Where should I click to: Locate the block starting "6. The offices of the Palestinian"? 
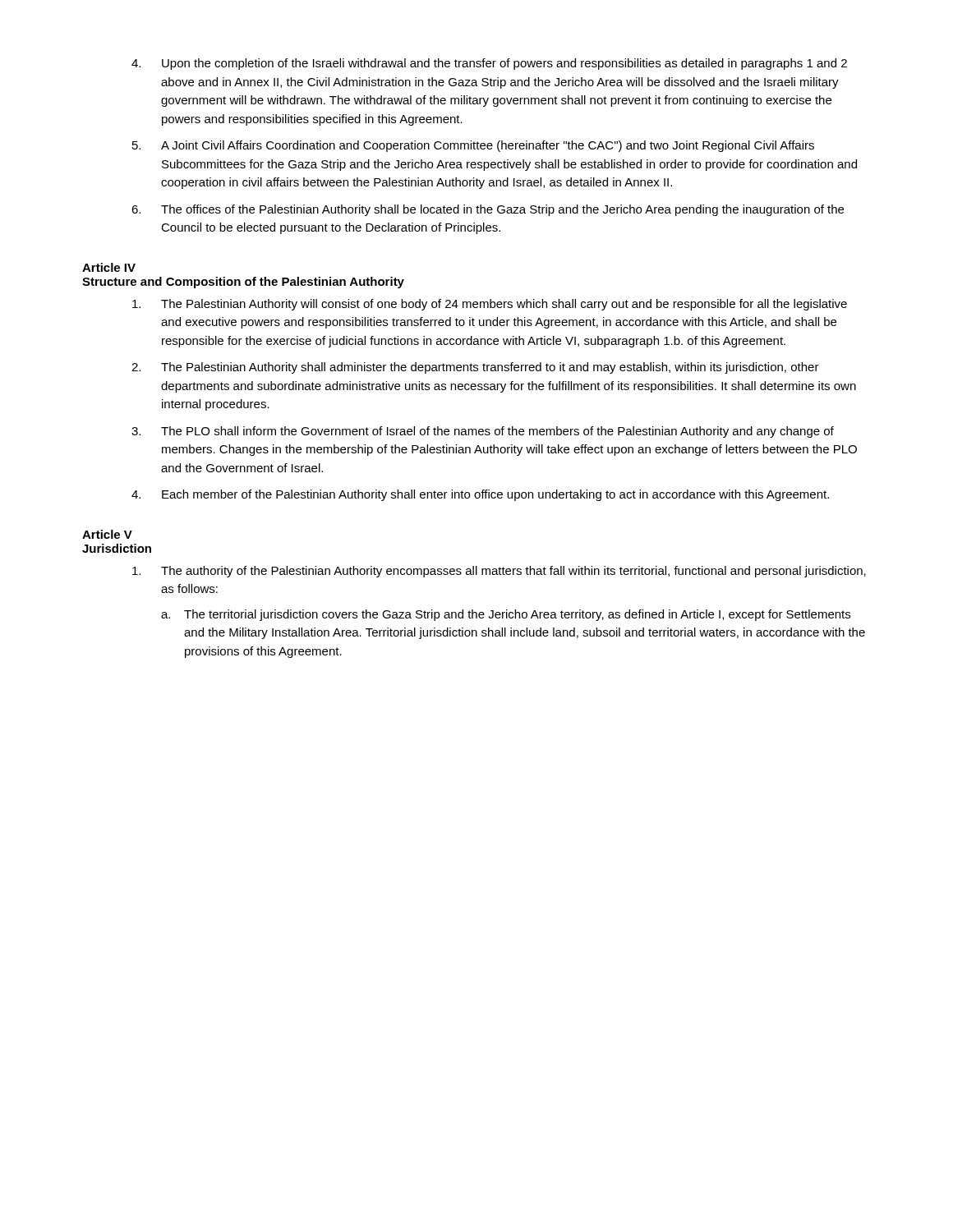pyautogui.click(x=501, y=218)
